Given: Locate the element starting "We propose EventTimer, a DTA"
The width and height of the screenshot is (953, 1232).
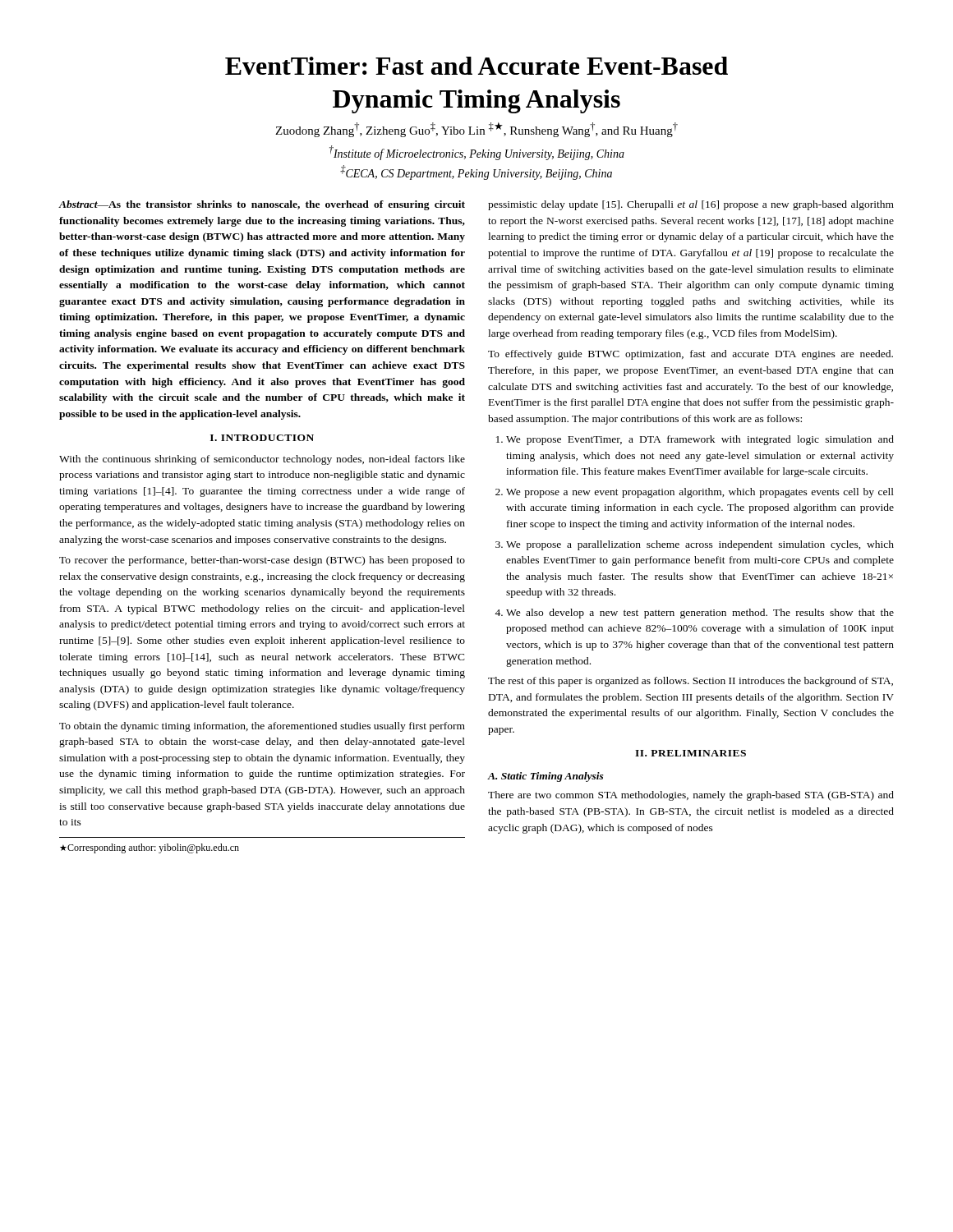Looking at the screenshot, I should pyautogui.click(x=700, y=455).
